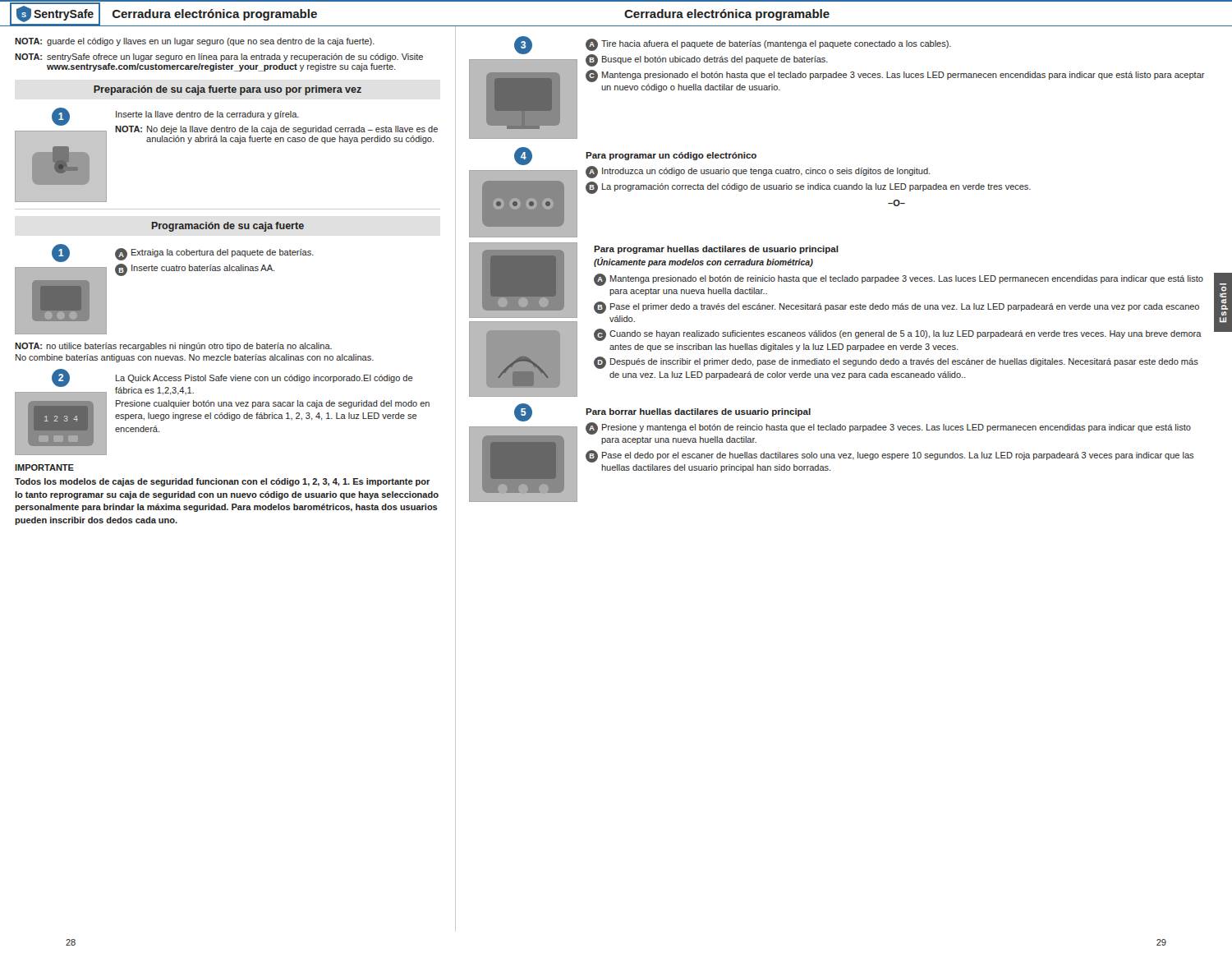Locate the text block that reads "NOTA: sentrySafe ofrece un"
Screen dimensions: 953x1232
[227, 62]
